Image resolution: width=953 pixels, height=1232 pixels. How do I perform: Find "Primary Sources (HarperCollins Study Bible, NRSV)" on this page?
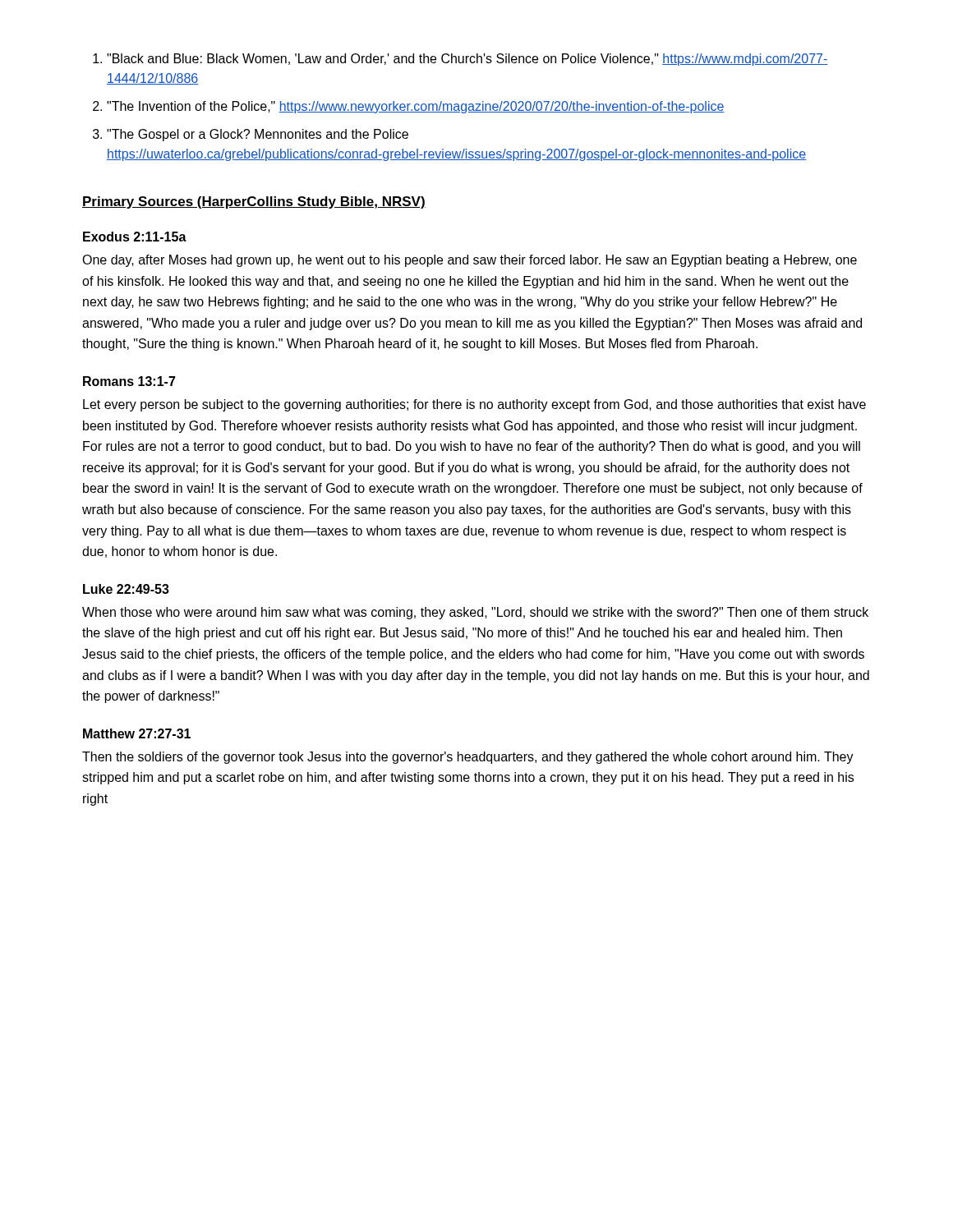254,202
